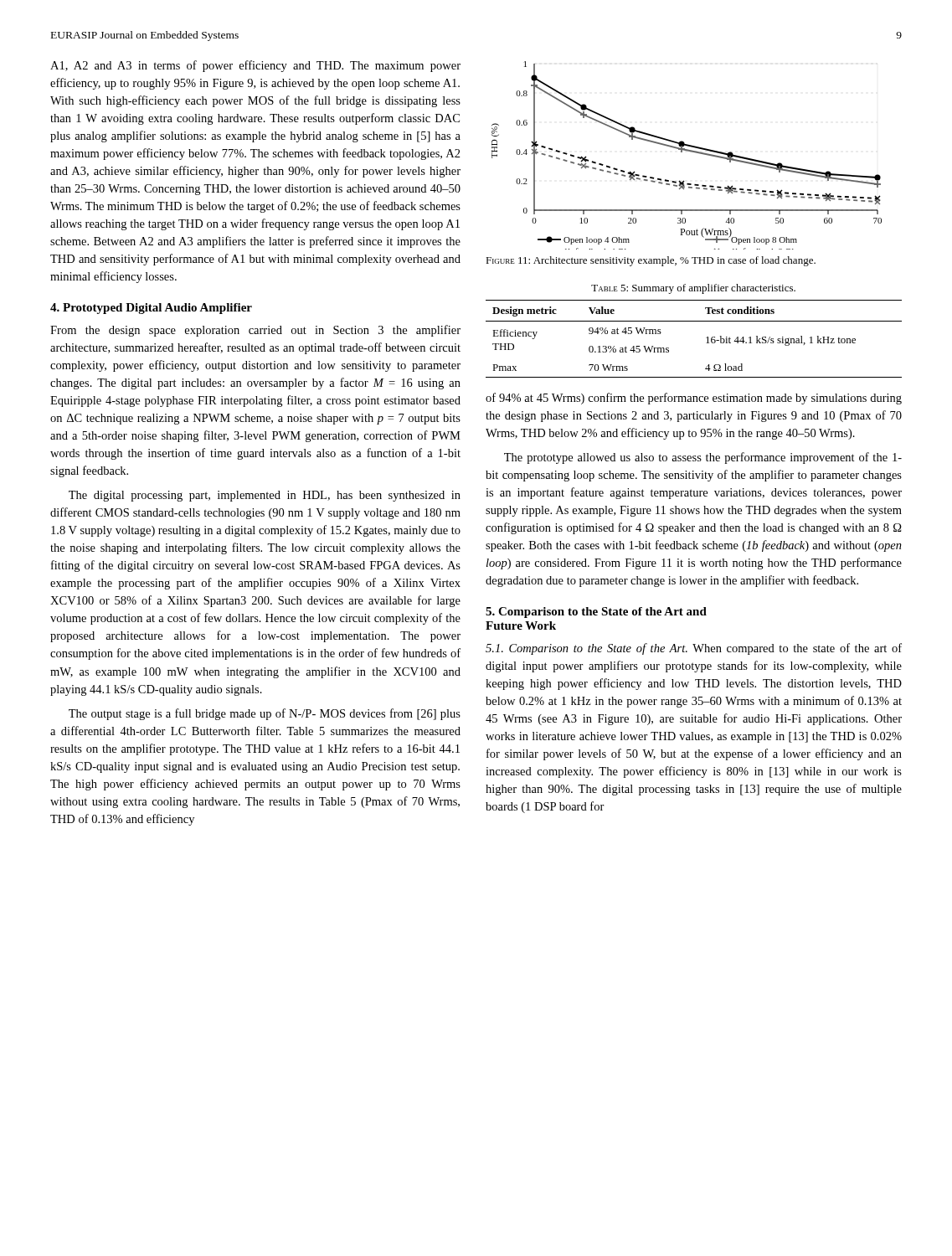The width and height of the screenshot is (952, 1256).
Task: Locate the text block that reads "From the design"
Action: coord(255,401)
